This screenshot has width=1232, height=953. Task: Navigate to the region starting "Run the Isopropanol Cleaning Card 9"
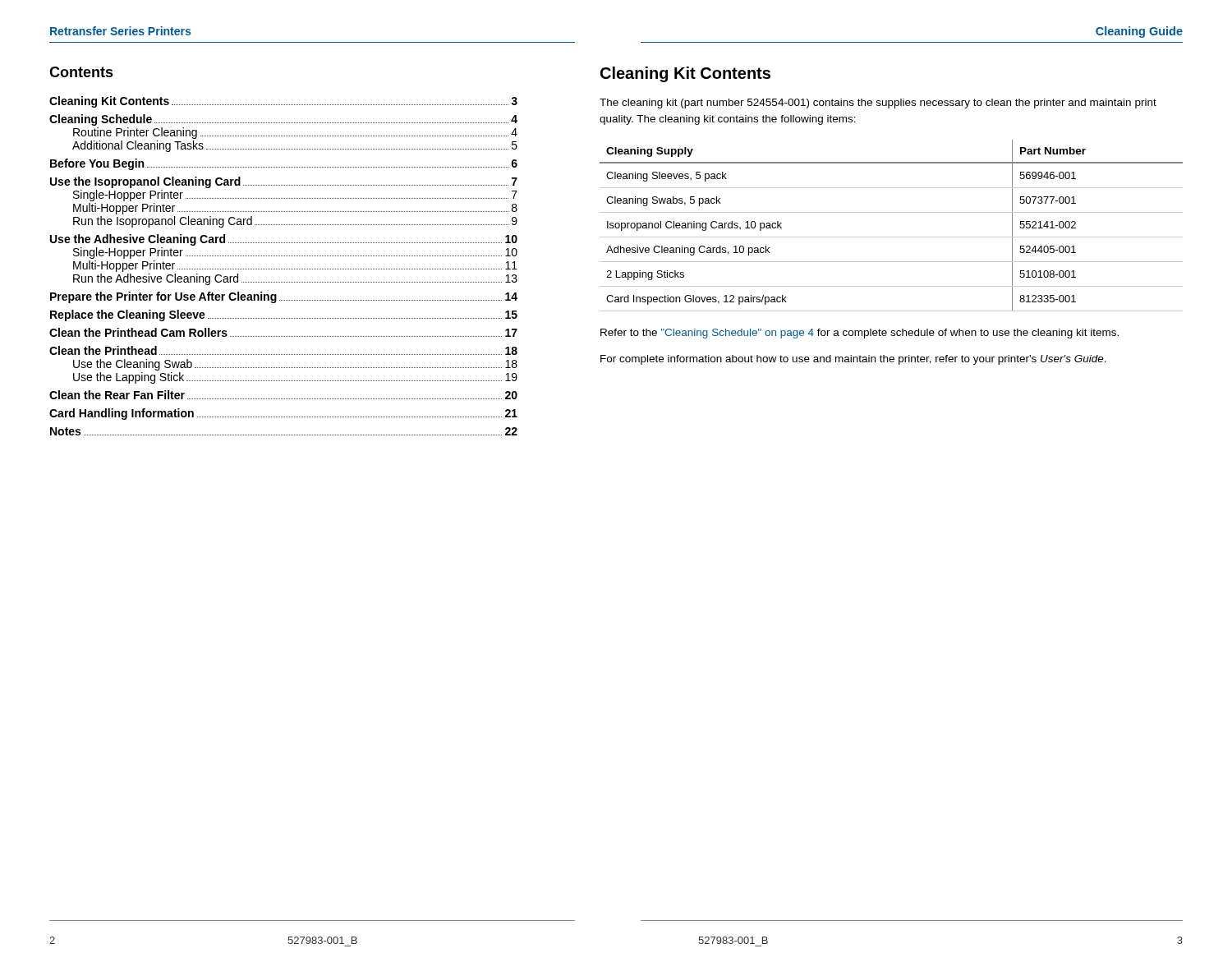(x=295, y=221)
